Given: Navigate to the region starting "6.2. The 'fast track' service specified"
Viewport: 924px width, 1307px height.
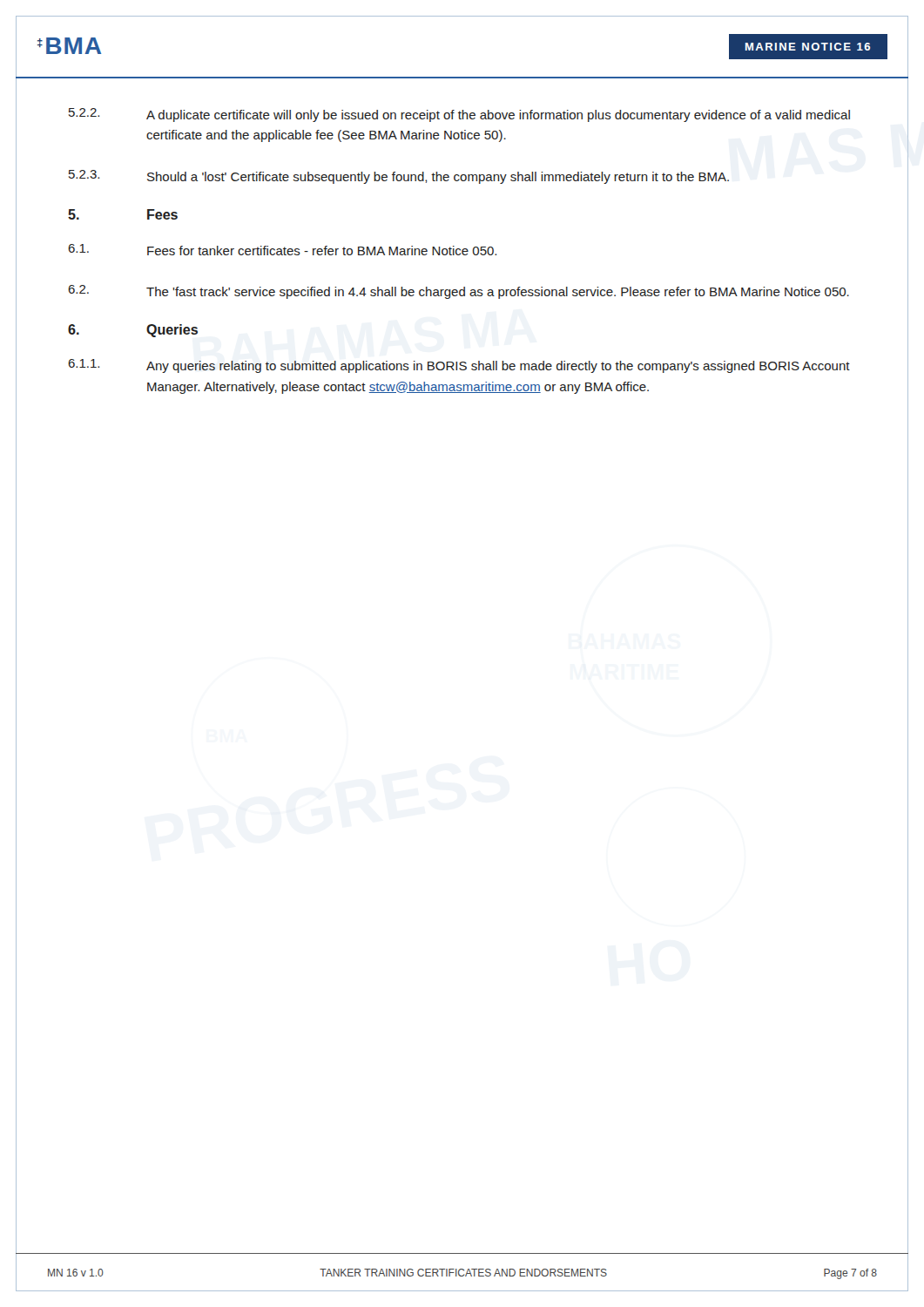Looking at the screenshot, I should point(459,292).
